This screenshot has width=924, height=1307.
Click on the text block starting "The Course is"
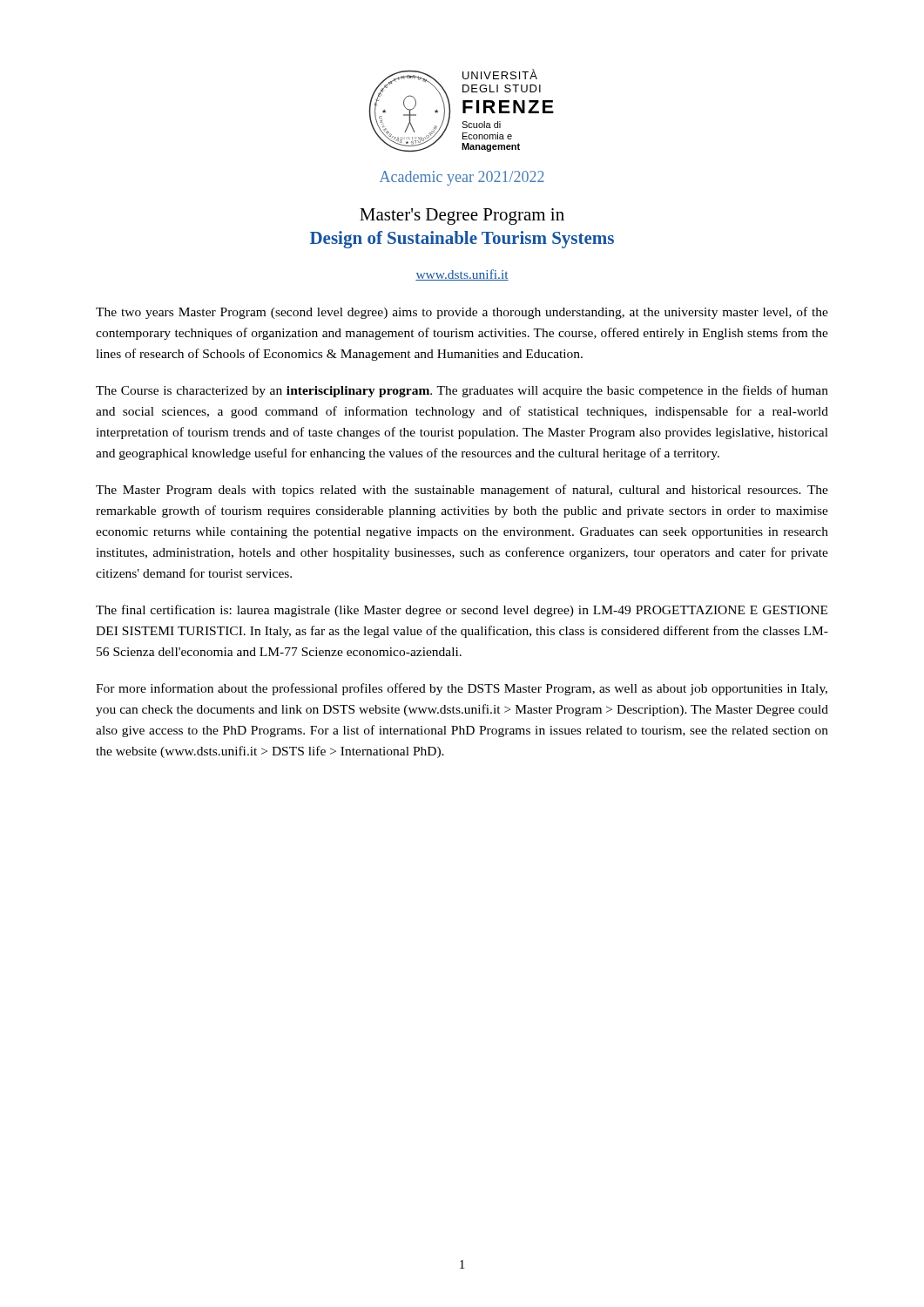[462, 421]
